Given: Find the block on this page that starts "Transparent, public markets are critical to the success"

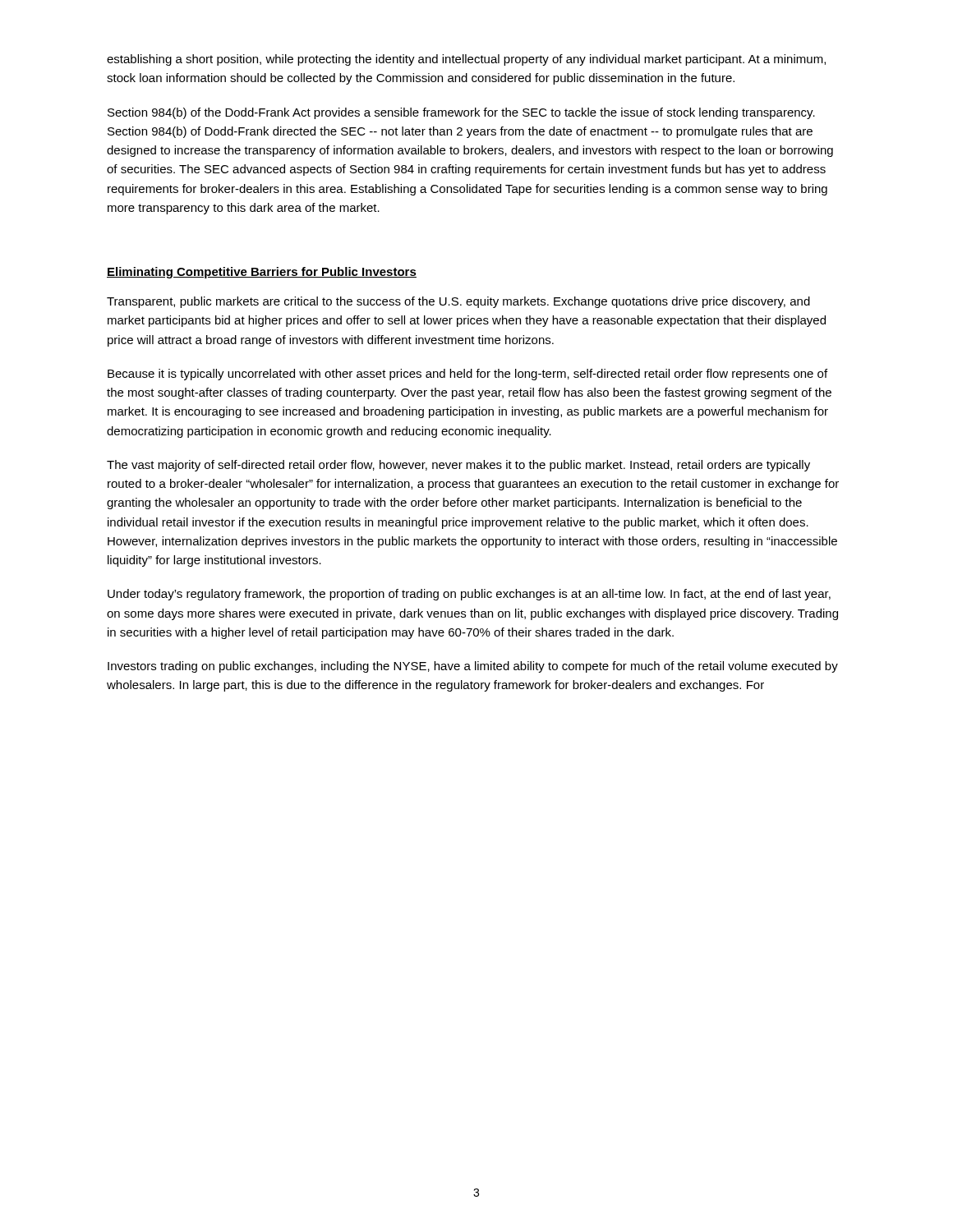Looking at the screenshot, I should pos(467,320).
